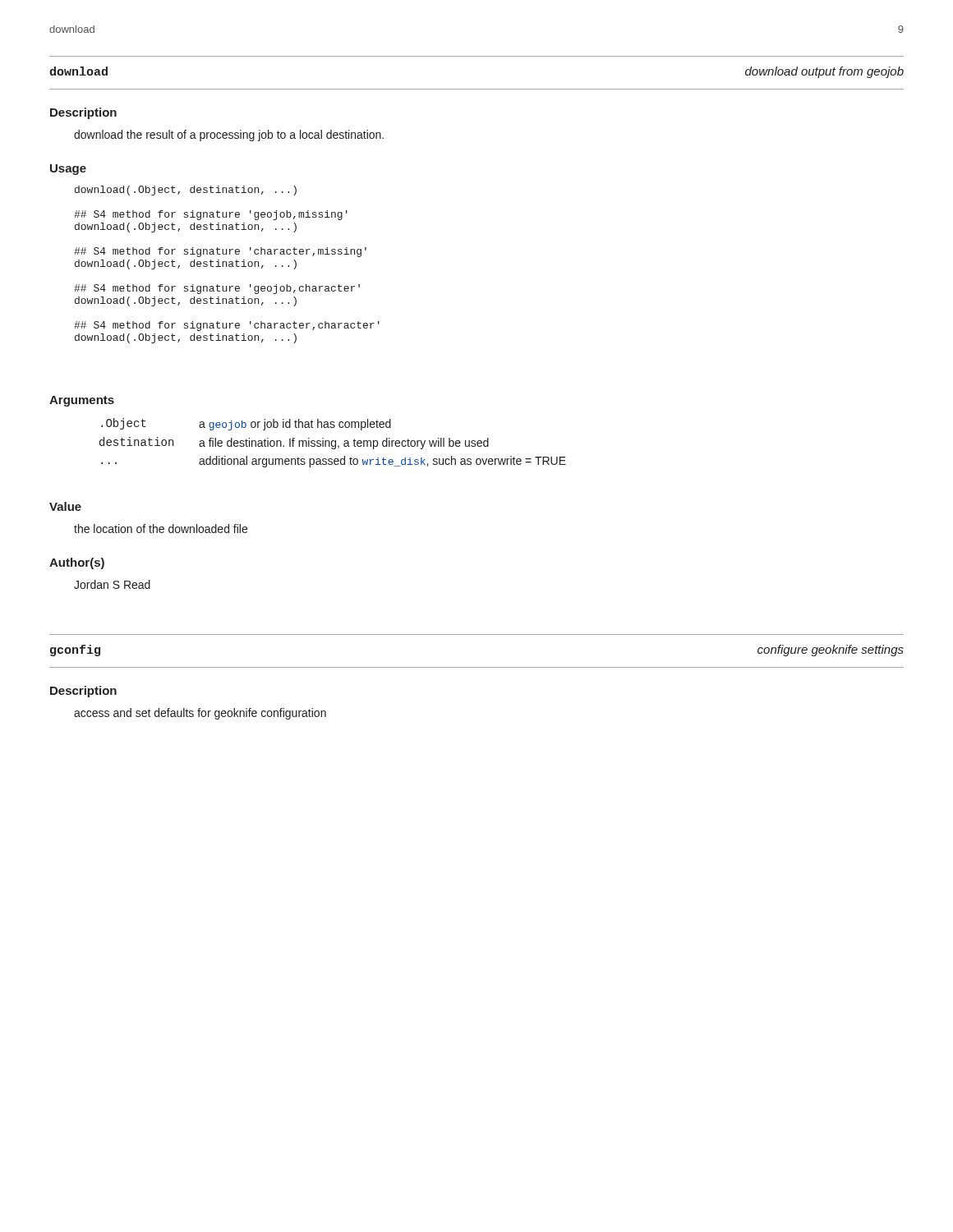Screen dimensions: 1232x953
Task: Point to the element starting "gconfig configure geoknife settings"
Action: [74, 649]
